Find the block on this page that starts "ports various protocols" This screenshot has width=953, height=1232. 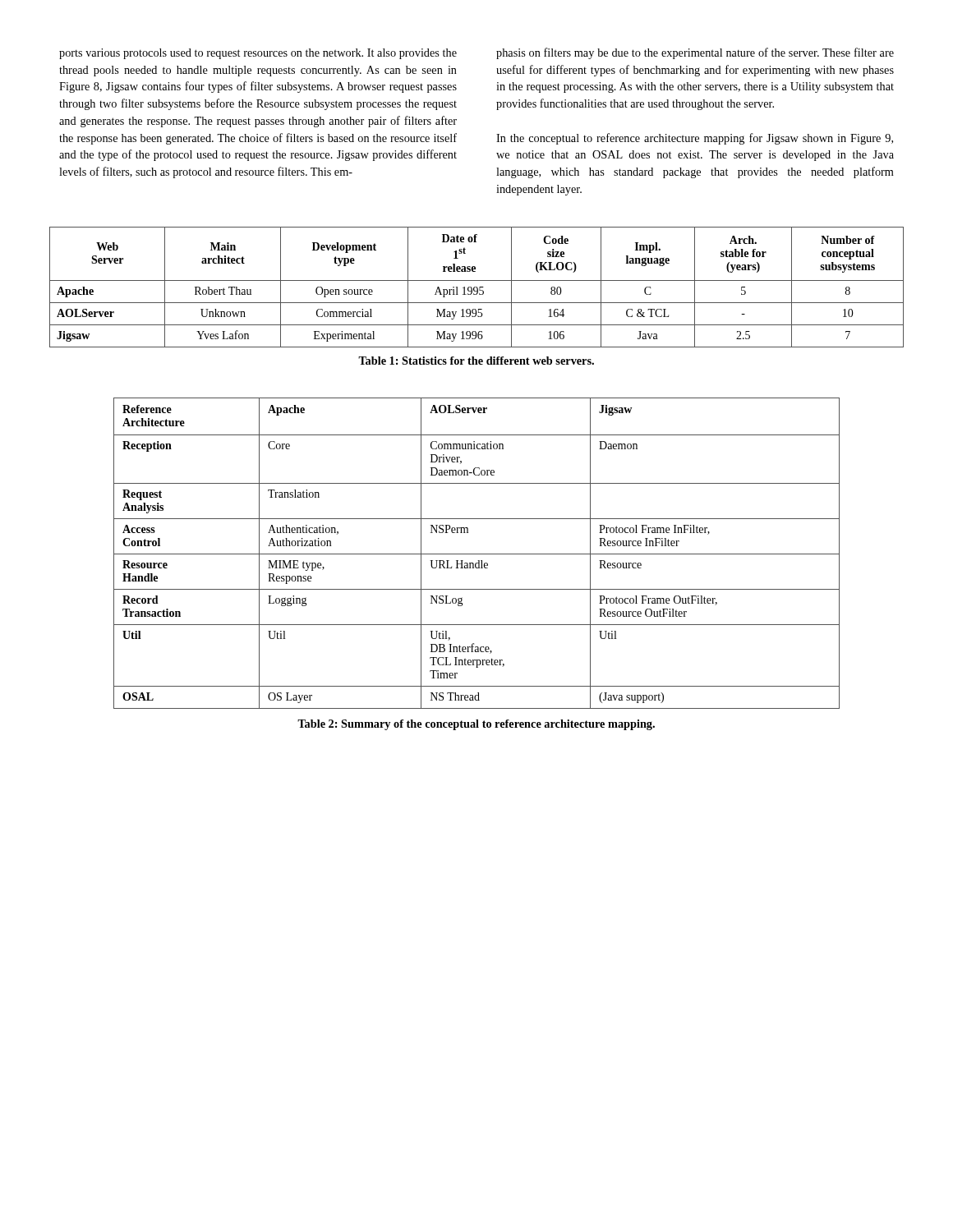[258, 112]
